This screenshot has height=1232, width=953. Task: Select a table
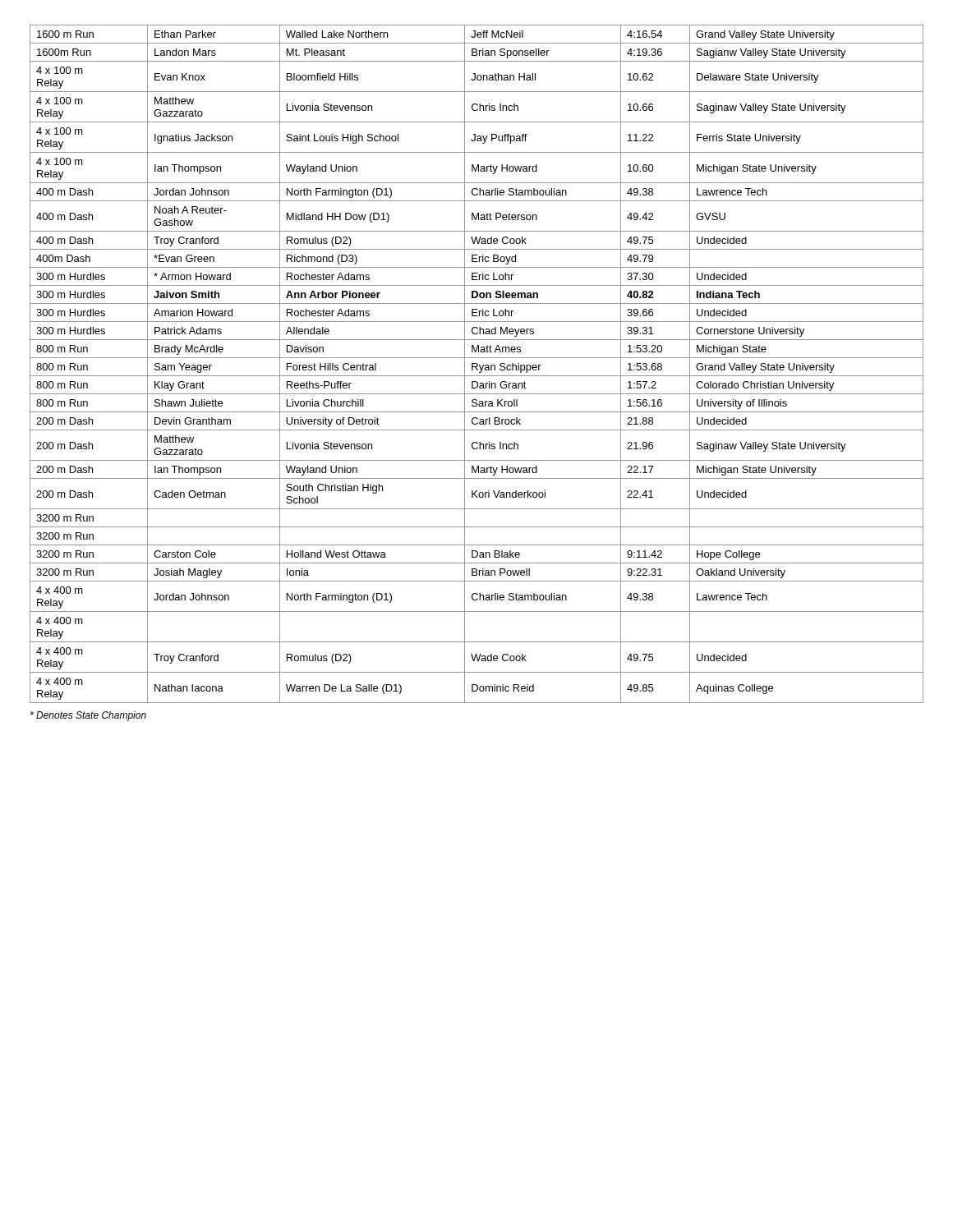(x=476, y=364)
